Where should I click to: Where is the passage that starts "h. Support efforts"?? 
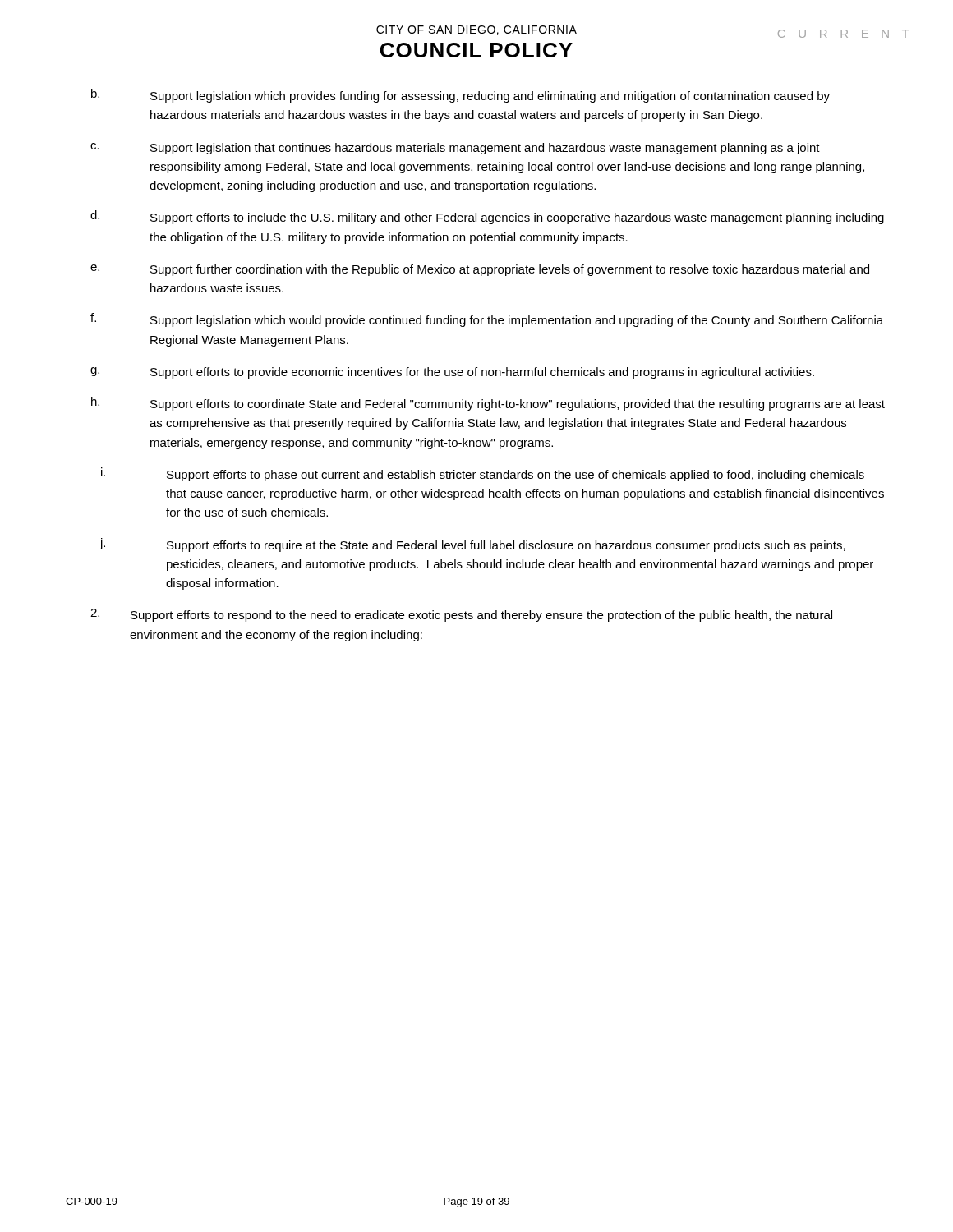tap(489, 423)
